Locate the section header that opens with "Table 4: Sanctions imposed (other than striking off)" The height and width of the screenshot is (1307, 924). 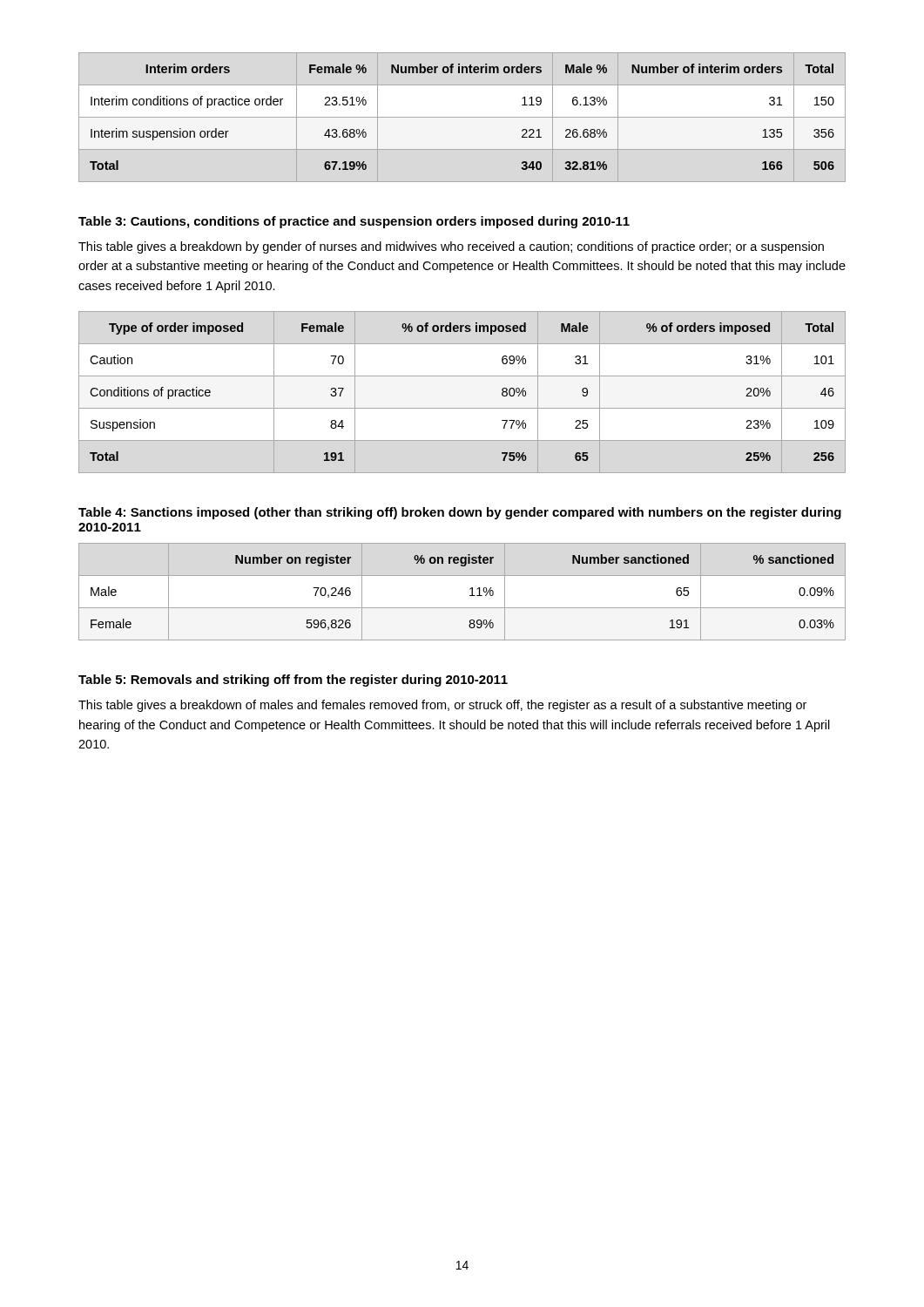click(x=460, y=520)
